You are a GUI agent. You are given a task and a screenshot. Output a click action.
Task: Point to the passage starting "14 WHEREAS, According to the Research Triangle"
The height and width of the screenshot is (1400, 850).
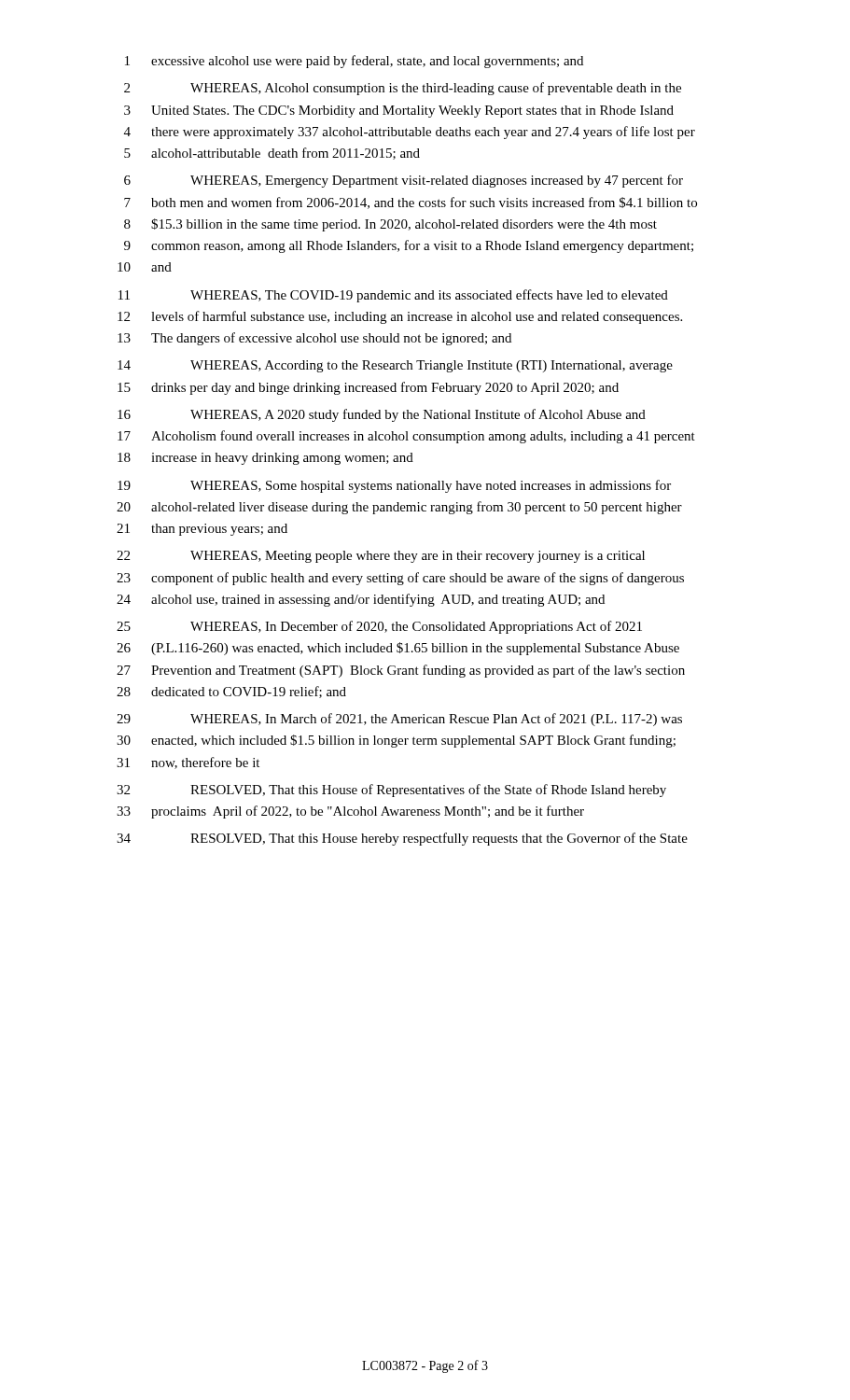click(x=425, y=366)
